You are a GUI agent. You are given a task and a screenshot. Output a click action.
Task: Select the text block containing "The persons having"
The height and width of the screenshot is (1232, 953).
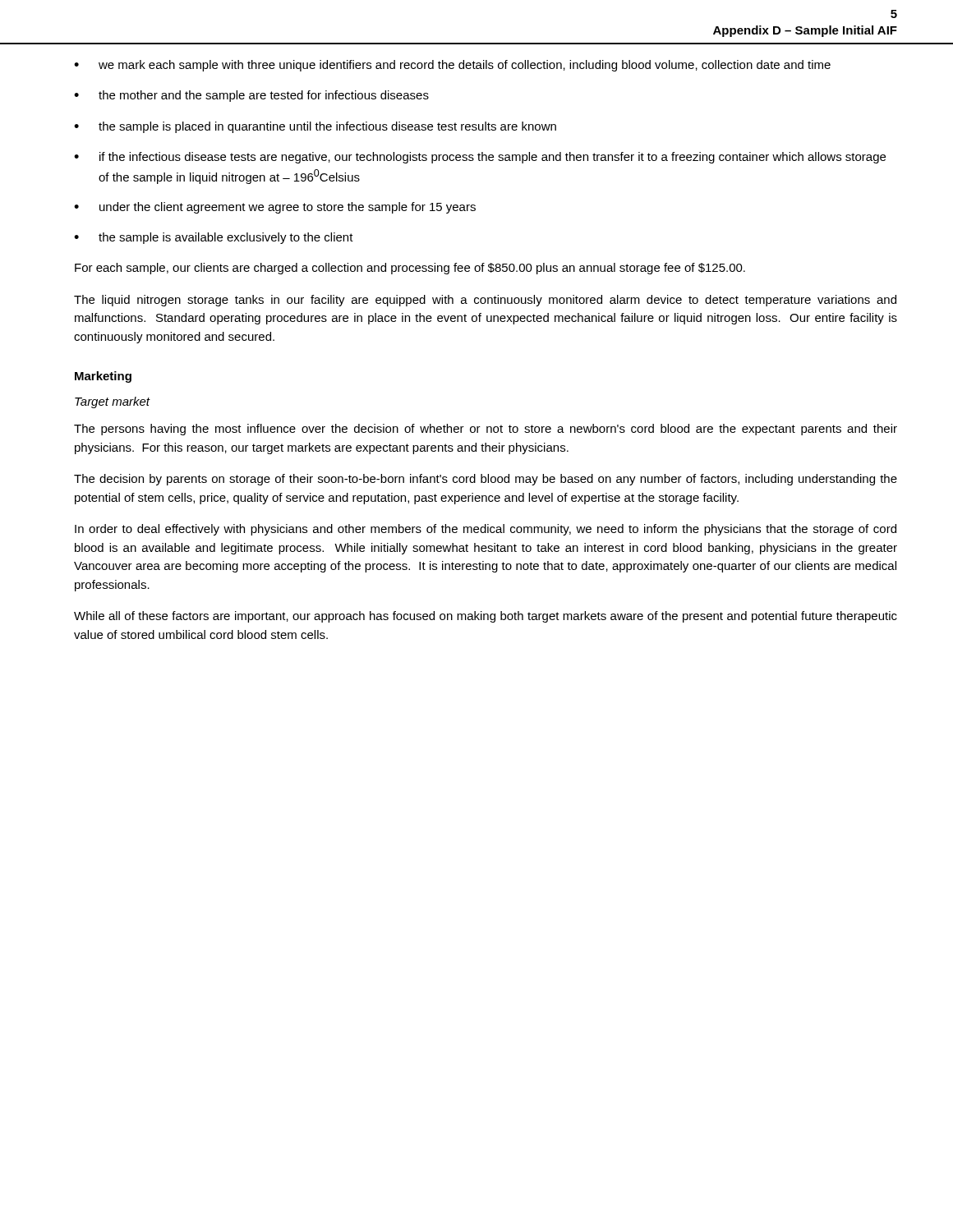pyautogui.click(x=486, y=438)
